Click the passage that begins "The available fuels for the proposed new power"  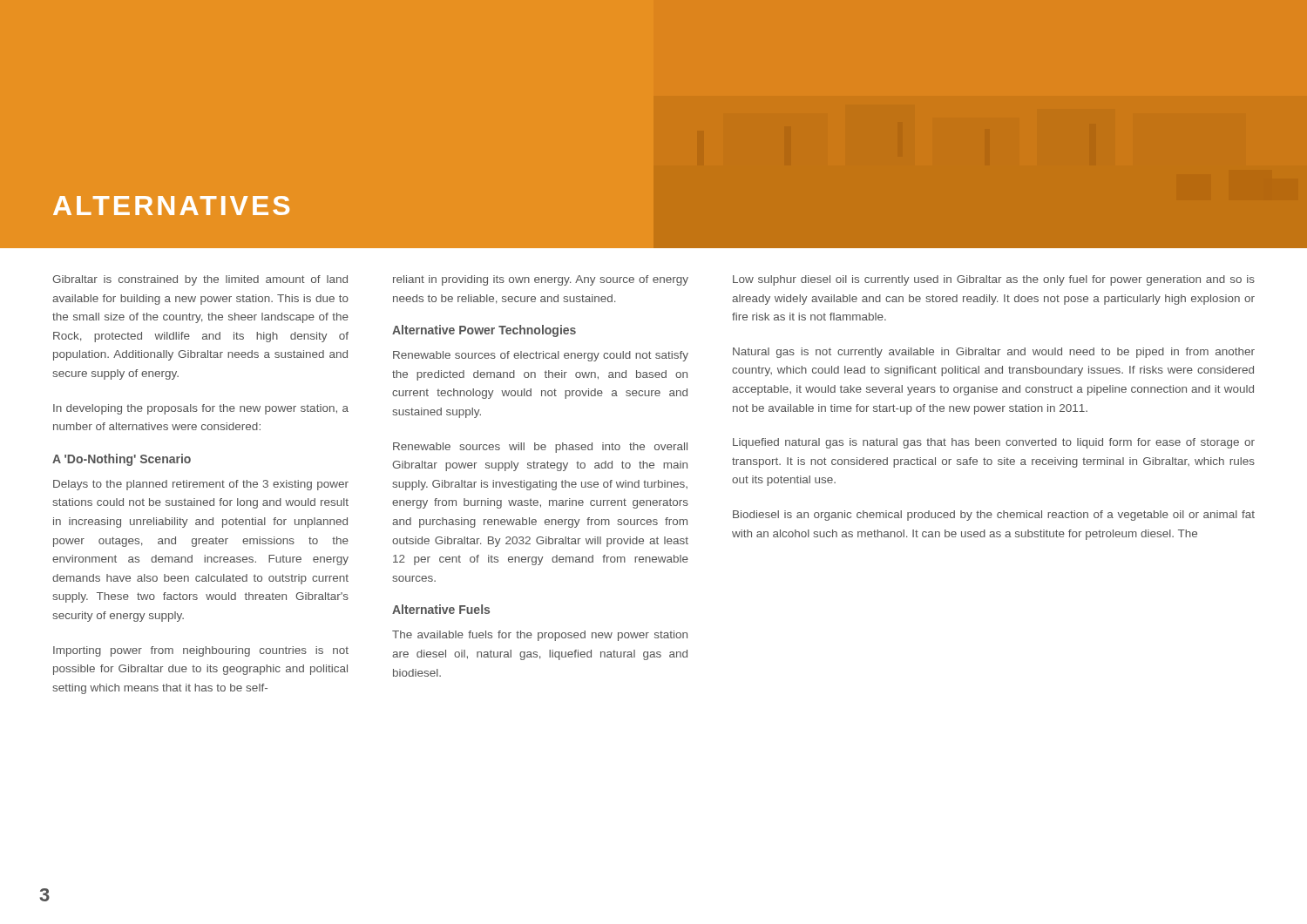(x=540, y=653)
